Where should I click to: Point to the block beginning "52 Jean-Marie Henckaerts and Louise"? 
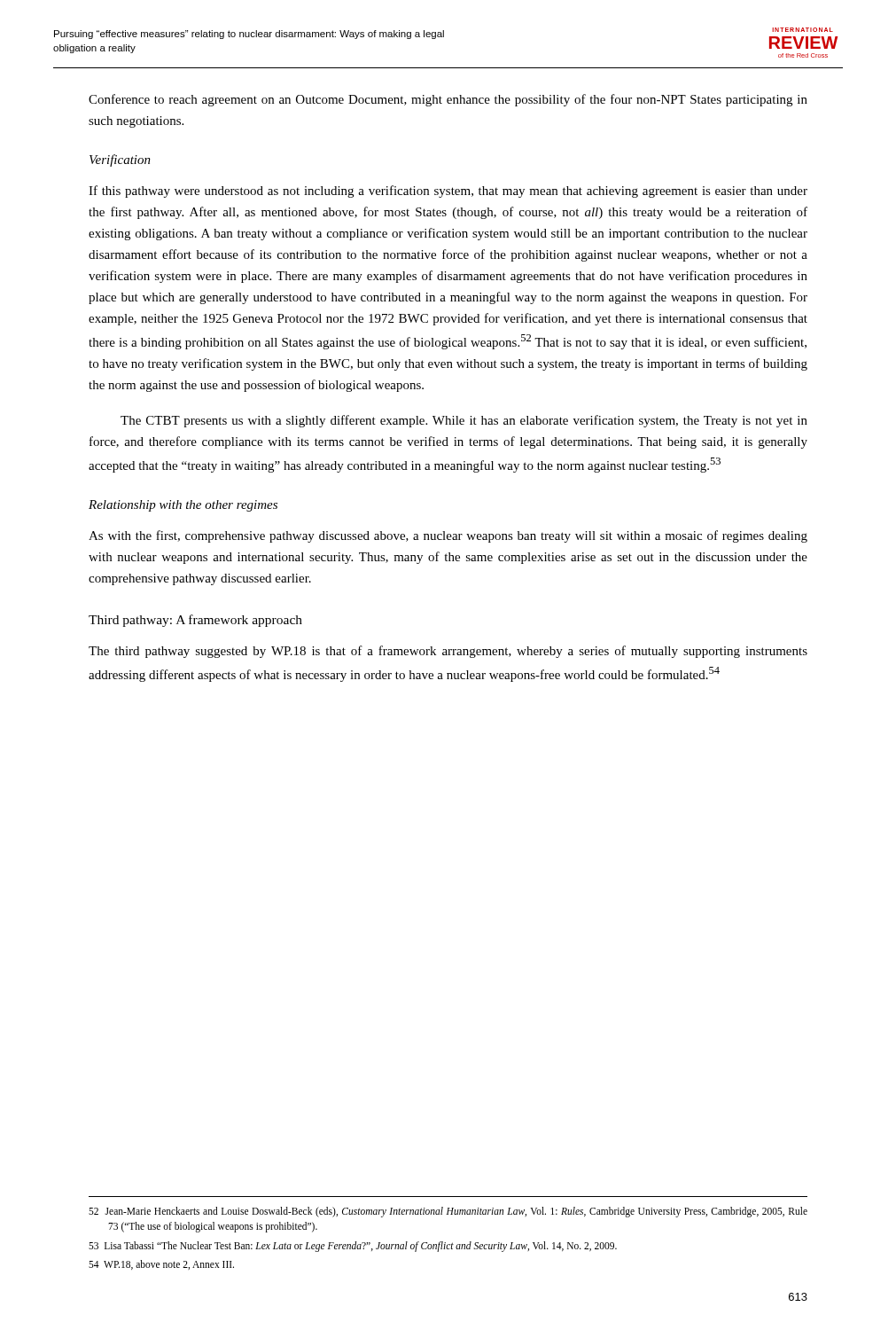pos(448,1219)
